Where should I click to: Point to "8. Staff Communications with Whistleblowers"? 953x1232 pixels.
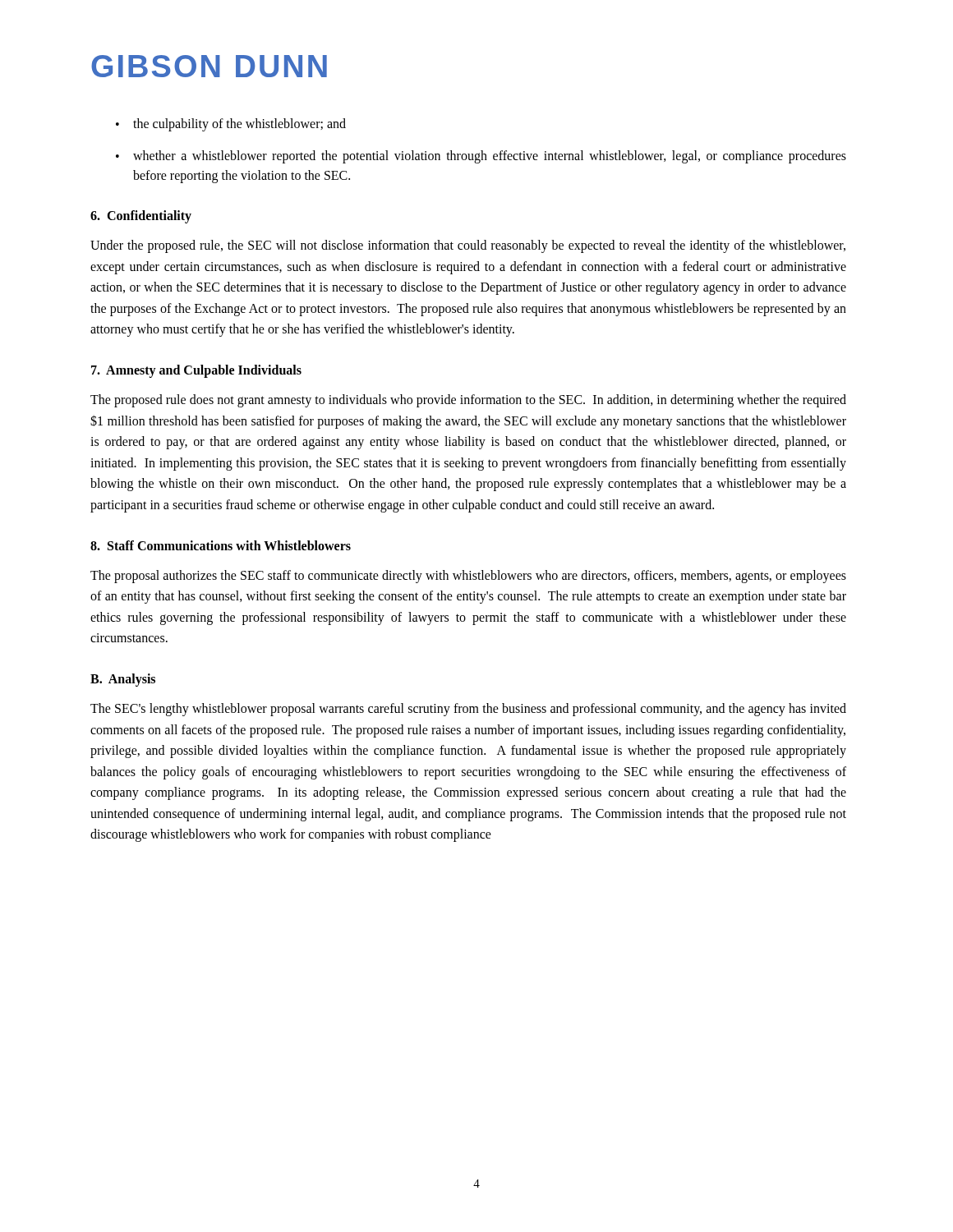[221, 545]
